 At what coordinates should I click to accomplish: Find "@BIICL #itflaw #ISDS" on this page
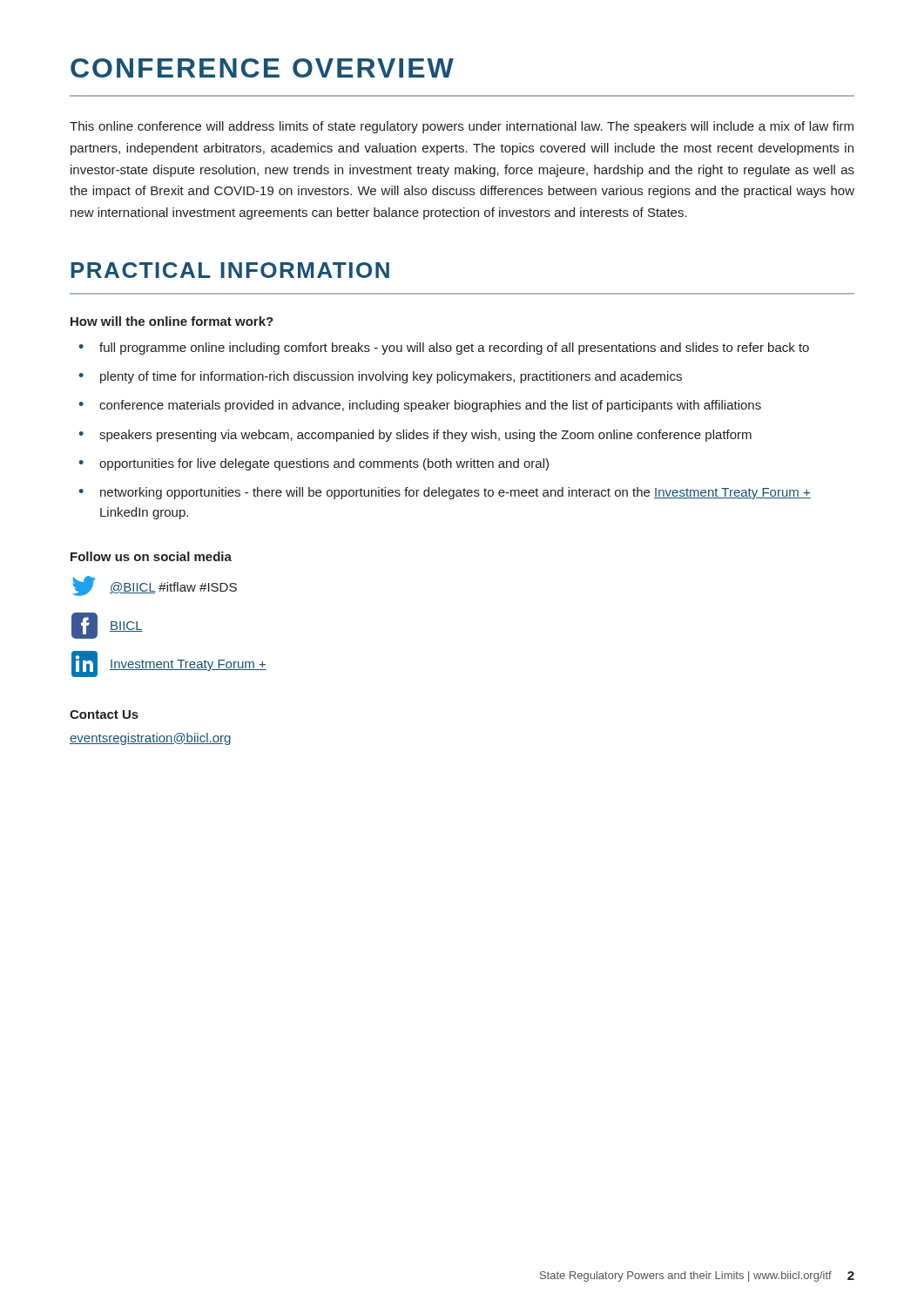(155, 586)
